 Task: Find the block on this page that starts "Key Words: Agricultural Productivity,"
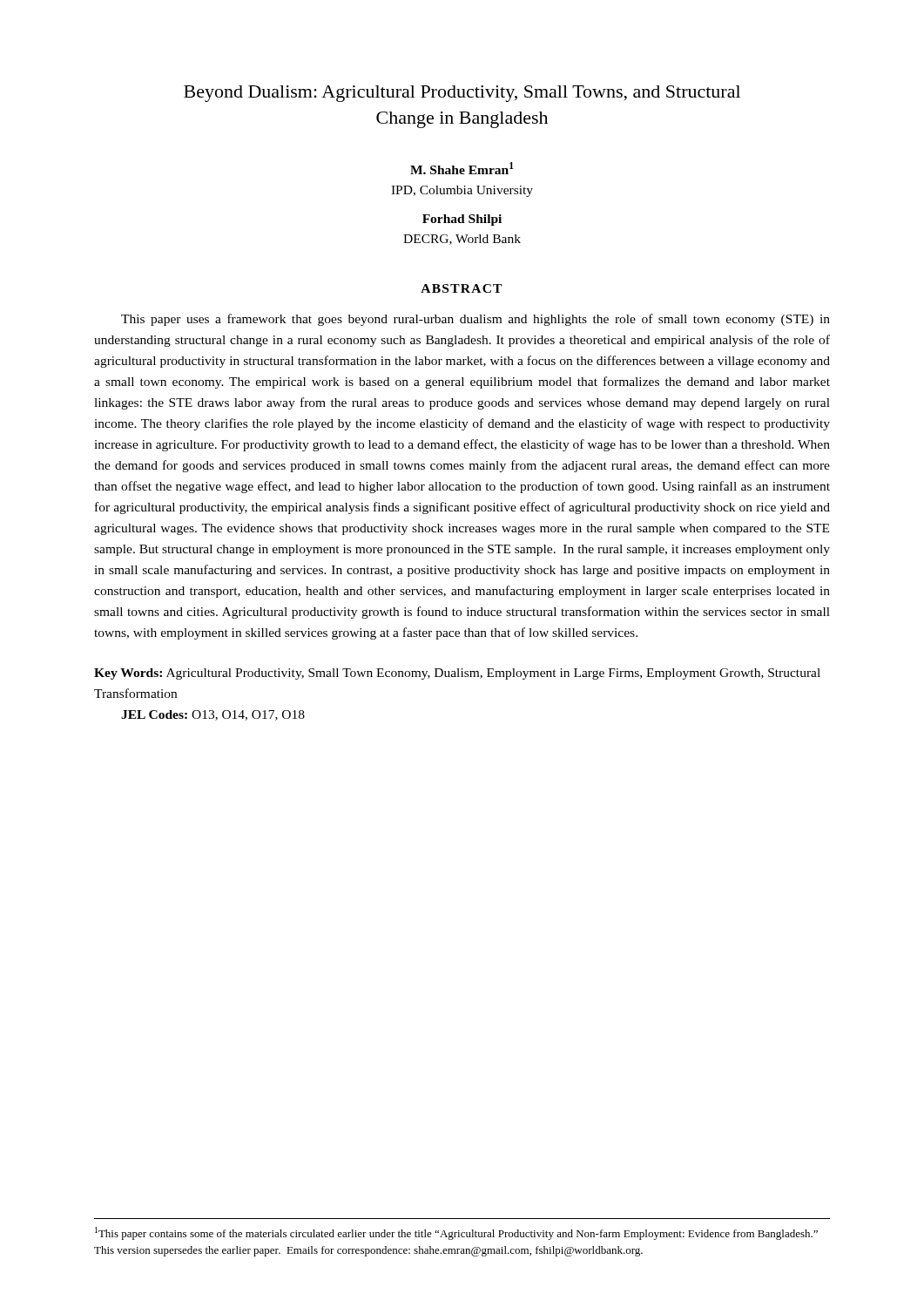tap(457, 683)
